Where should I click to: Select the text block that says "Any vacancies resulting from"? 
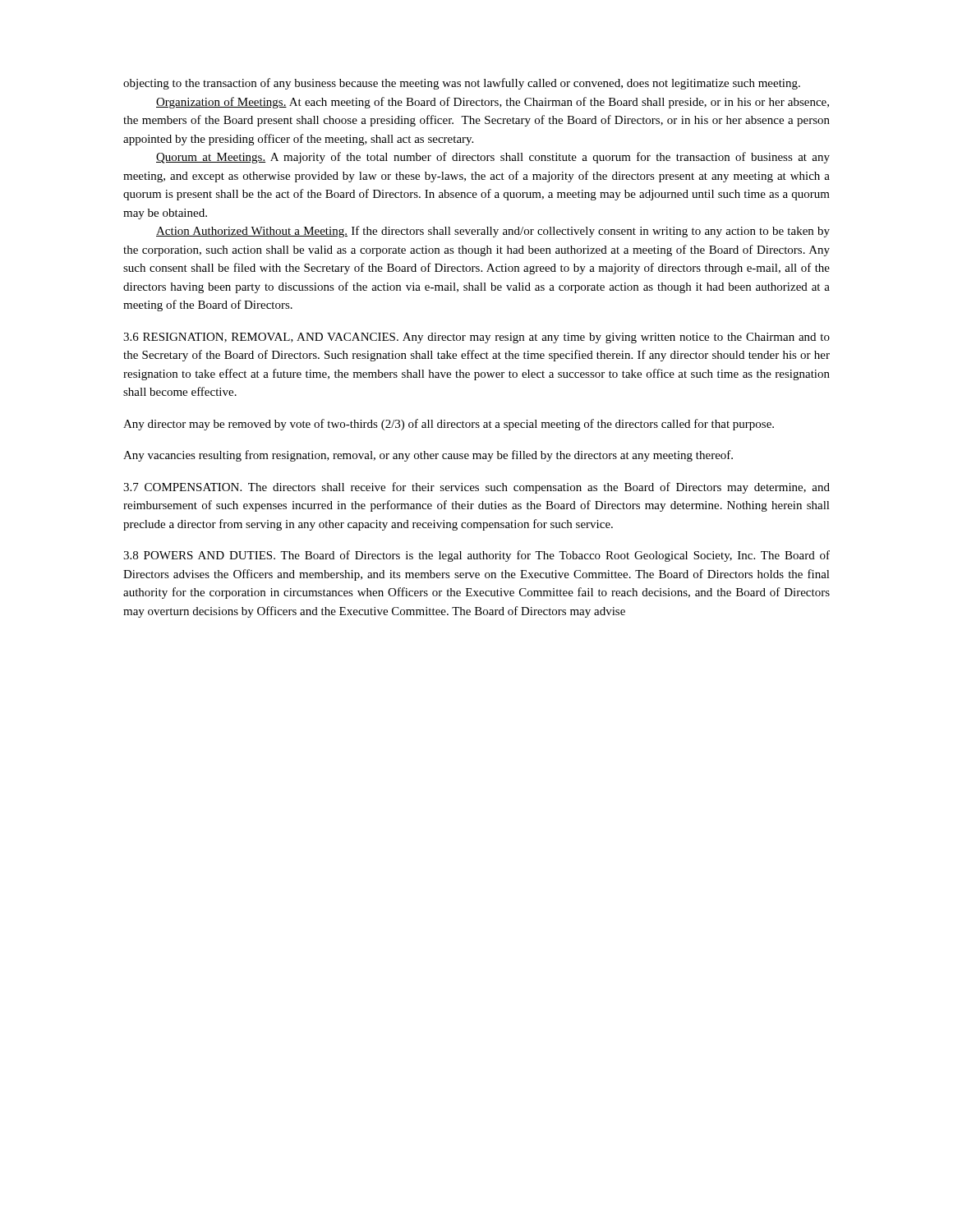click(x=476, y=455)
